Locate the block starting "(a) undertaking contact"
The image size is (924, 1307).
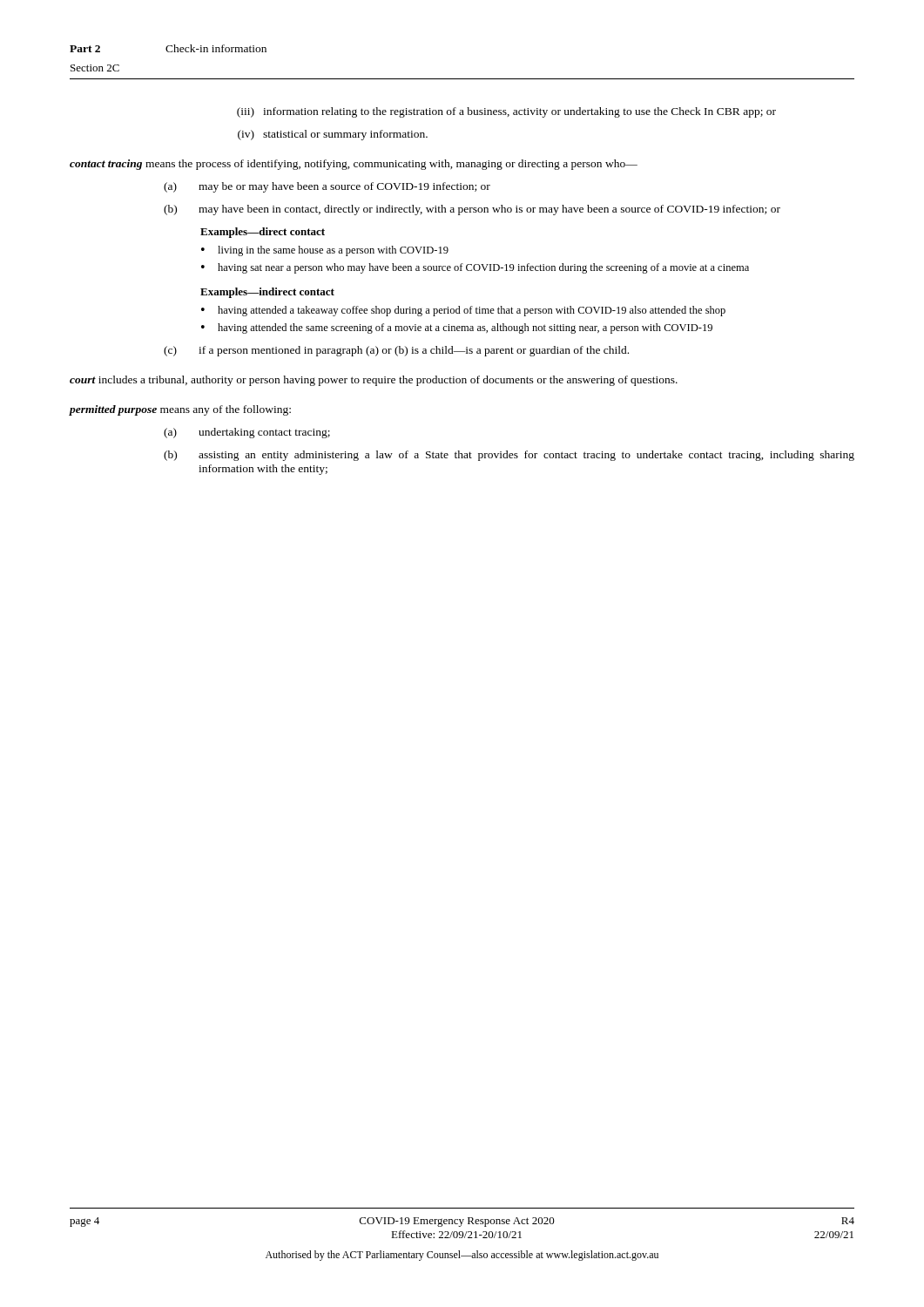click(x=247, y=433)
